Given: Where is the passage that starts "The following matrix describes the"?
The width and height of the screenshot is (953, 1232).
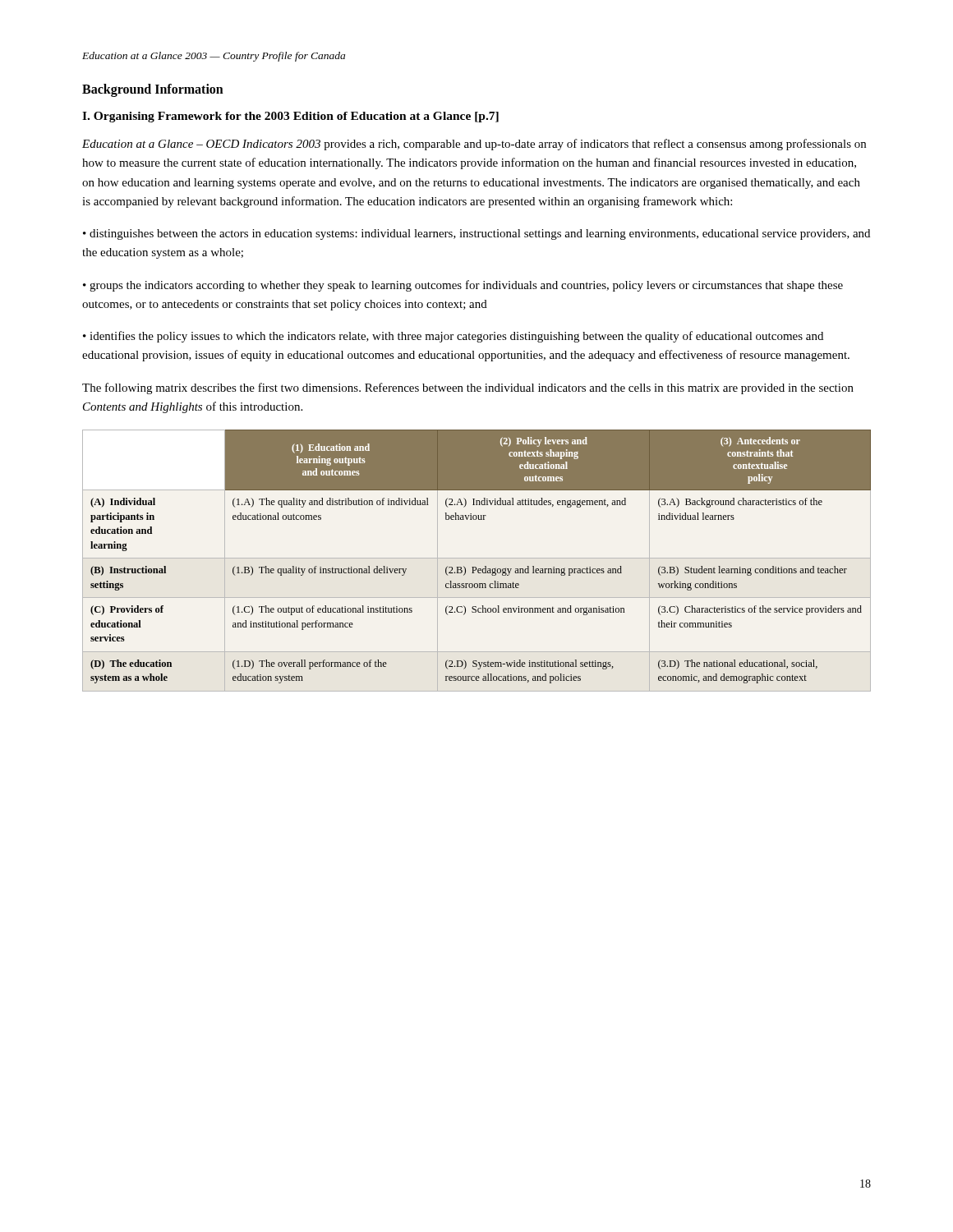Looking at the screenshot, I should 468,397.
